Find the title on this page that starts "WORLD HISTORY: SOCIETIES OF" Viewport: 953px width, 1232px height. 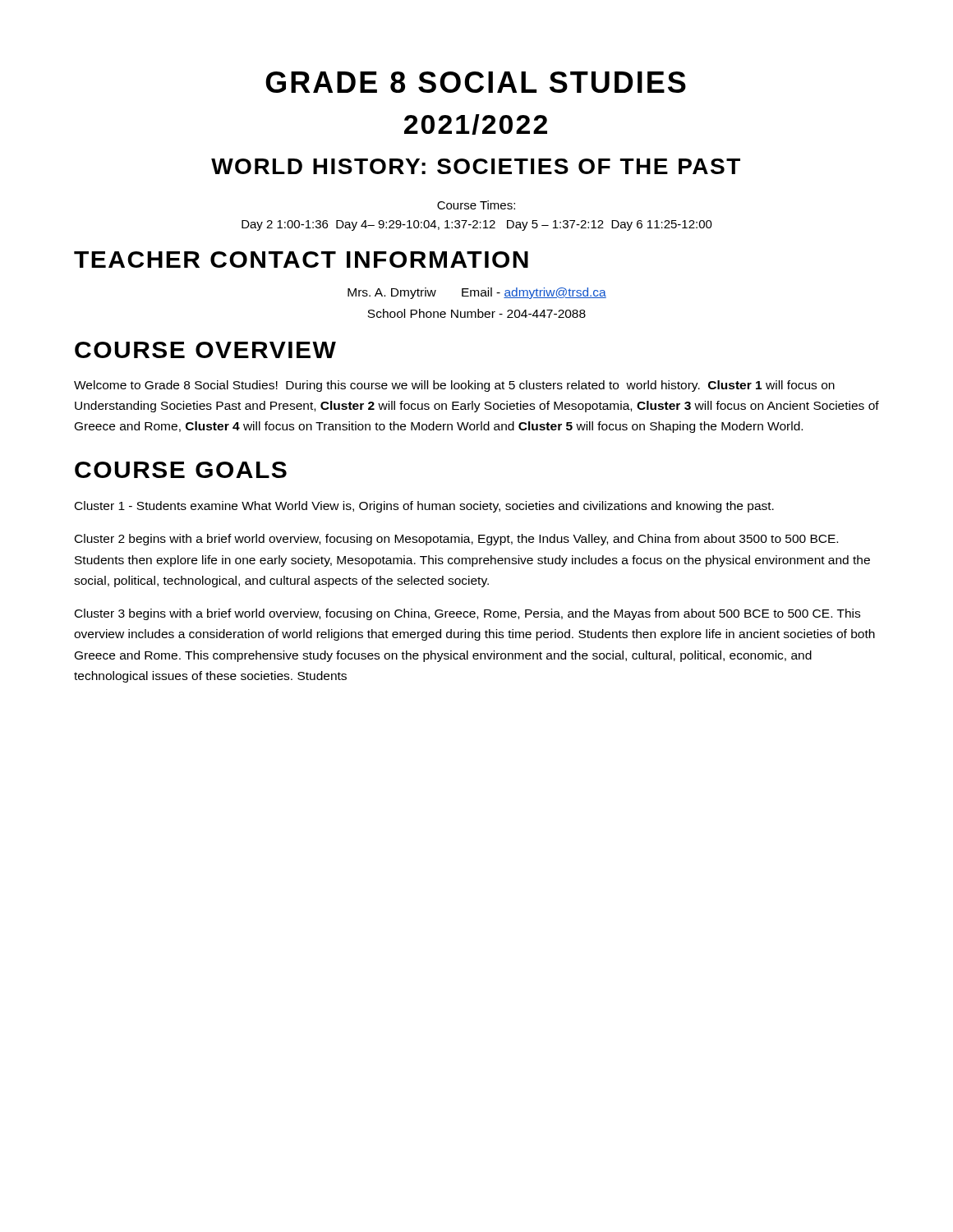[x=476, y=166]
